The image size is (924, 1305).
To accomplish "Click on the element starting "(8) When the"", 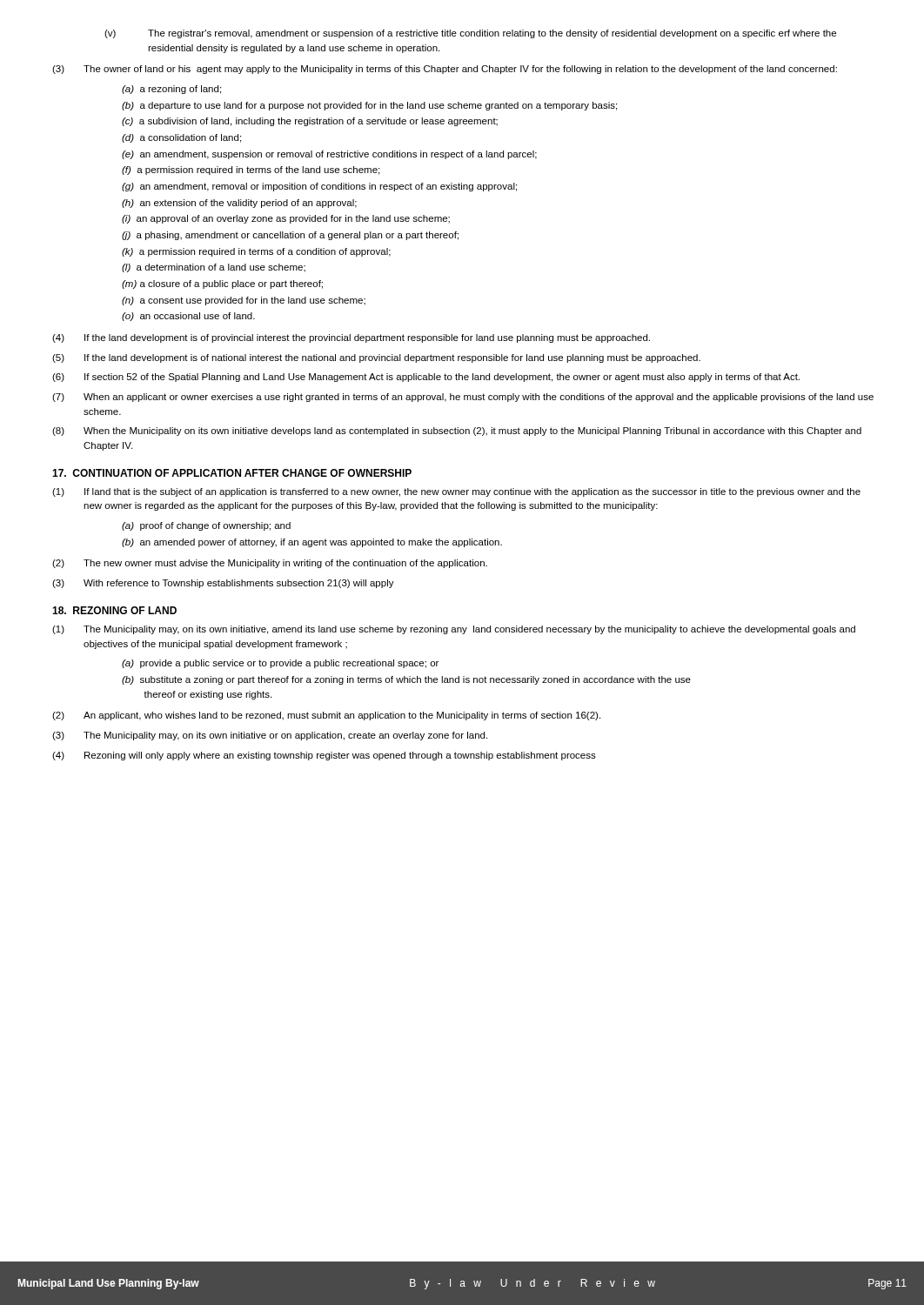I will tap(464, 439).
